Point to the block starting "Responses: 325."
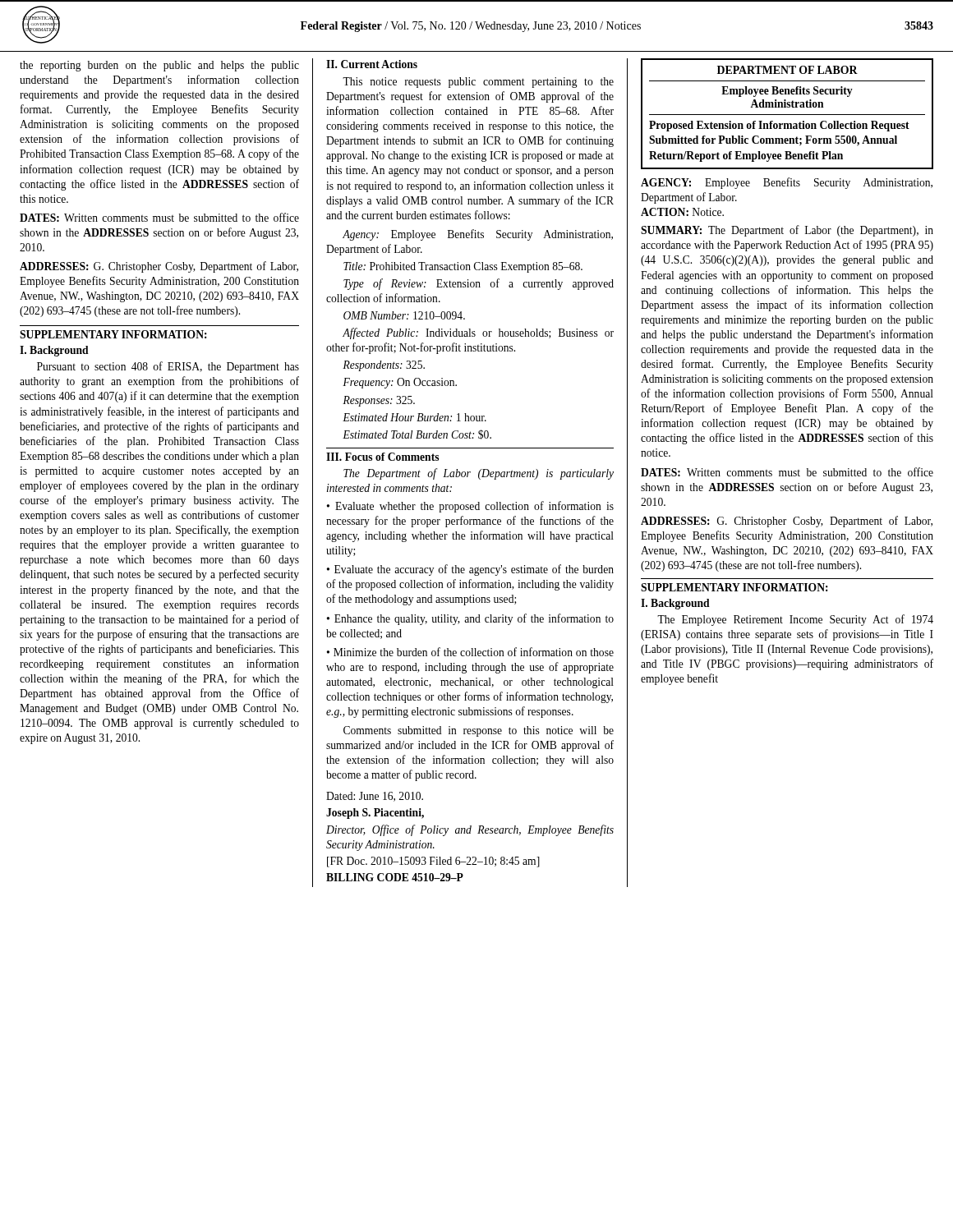953x1232 pixels. coord(379,401)
